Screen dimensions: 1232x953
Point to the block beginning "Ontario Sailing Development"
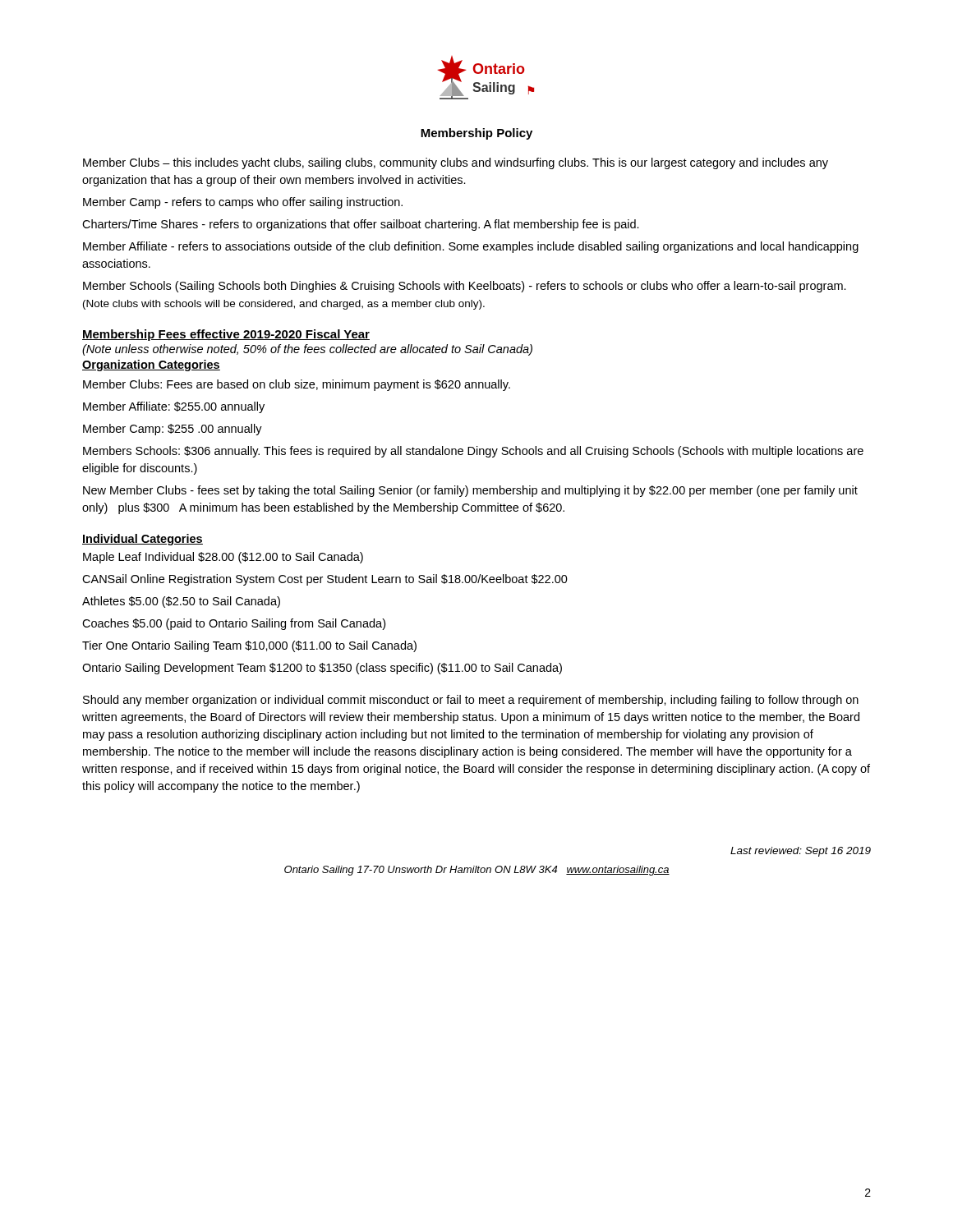pyautogui.click(x=322, y=668)
